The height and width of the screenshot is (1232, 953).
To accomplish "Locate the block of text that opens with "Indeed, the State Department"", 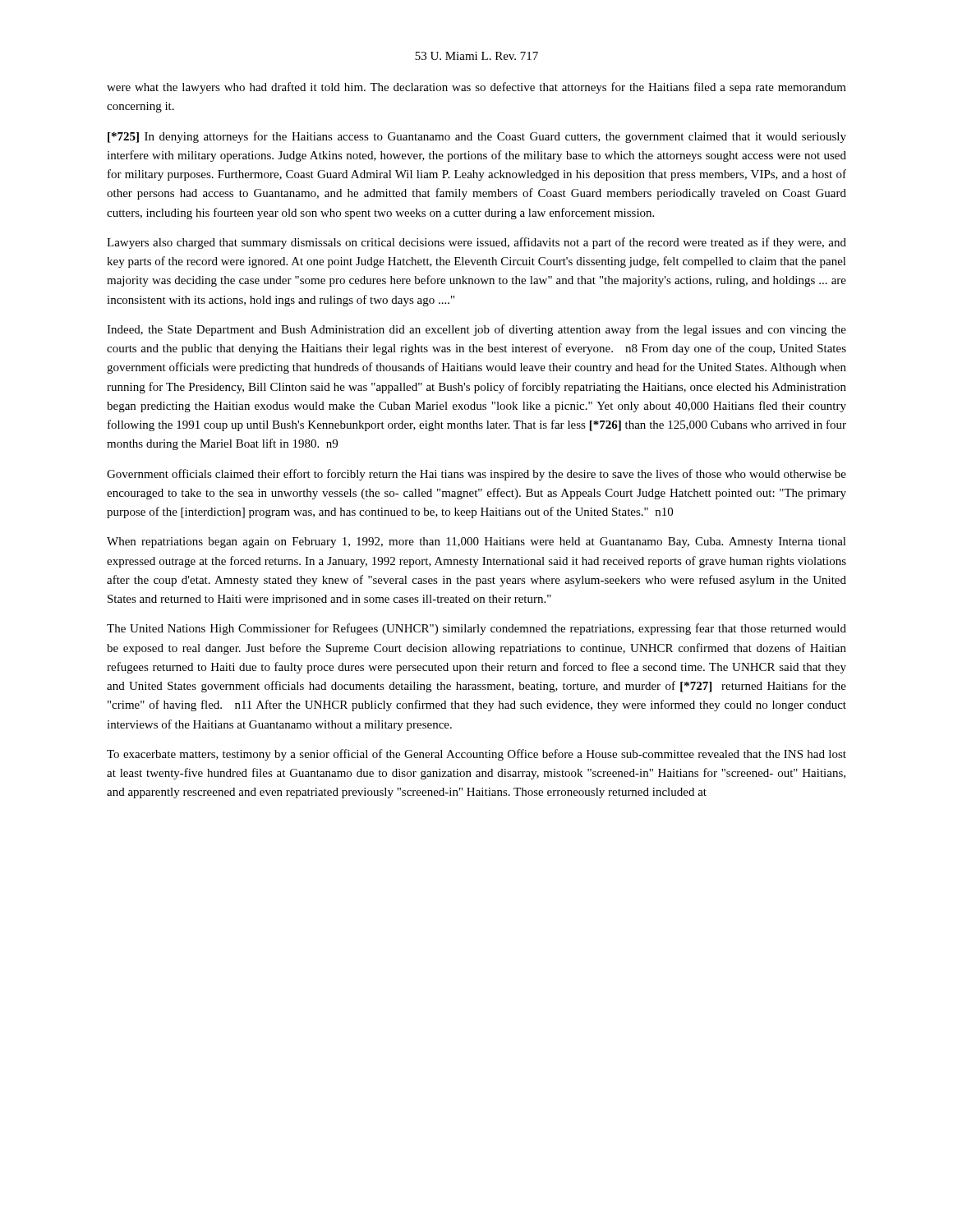I will (x=476, y=386).
